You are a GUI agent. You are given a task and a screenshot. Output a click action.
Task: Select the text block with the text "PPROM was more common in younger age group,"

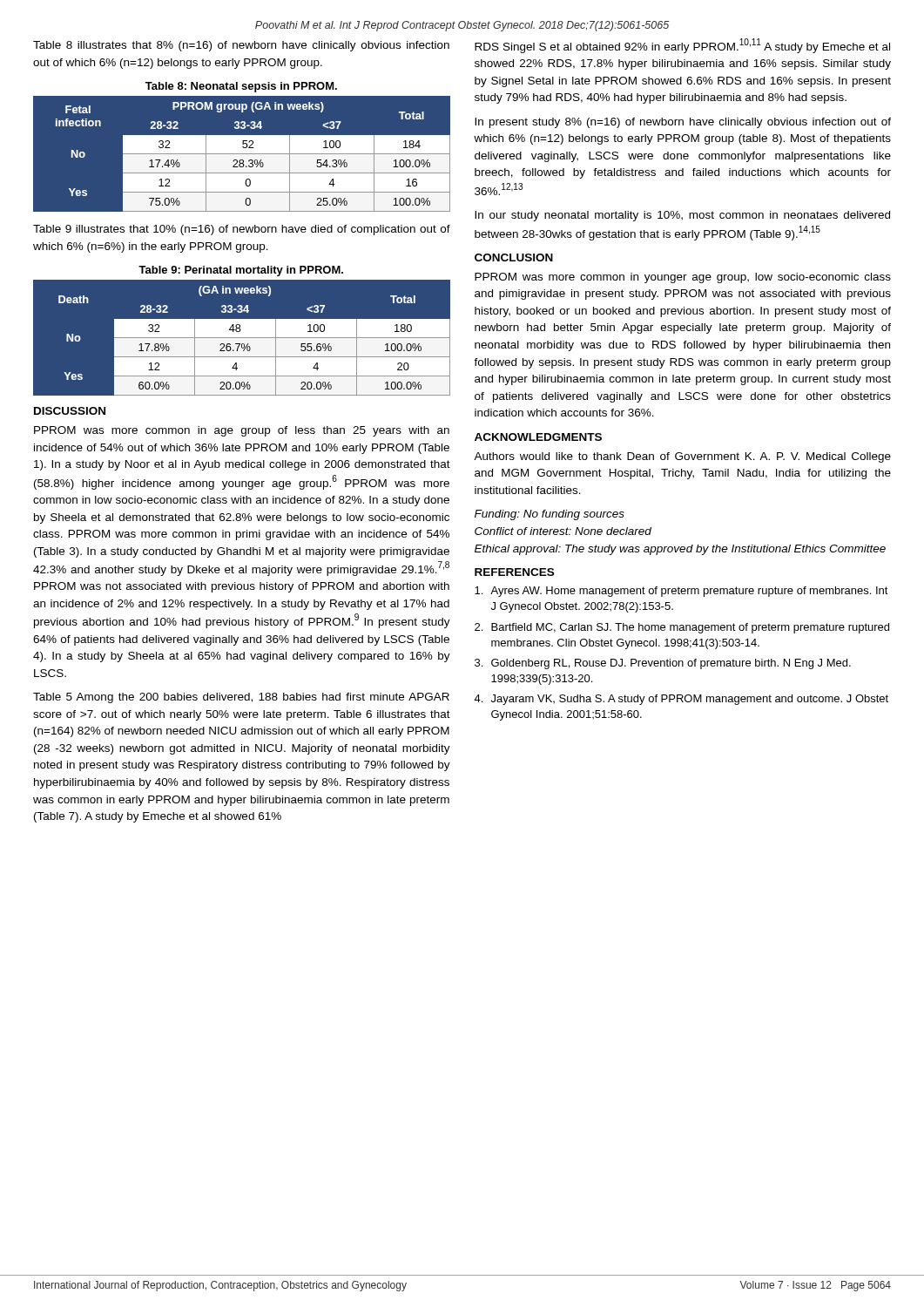pos(683,345)
